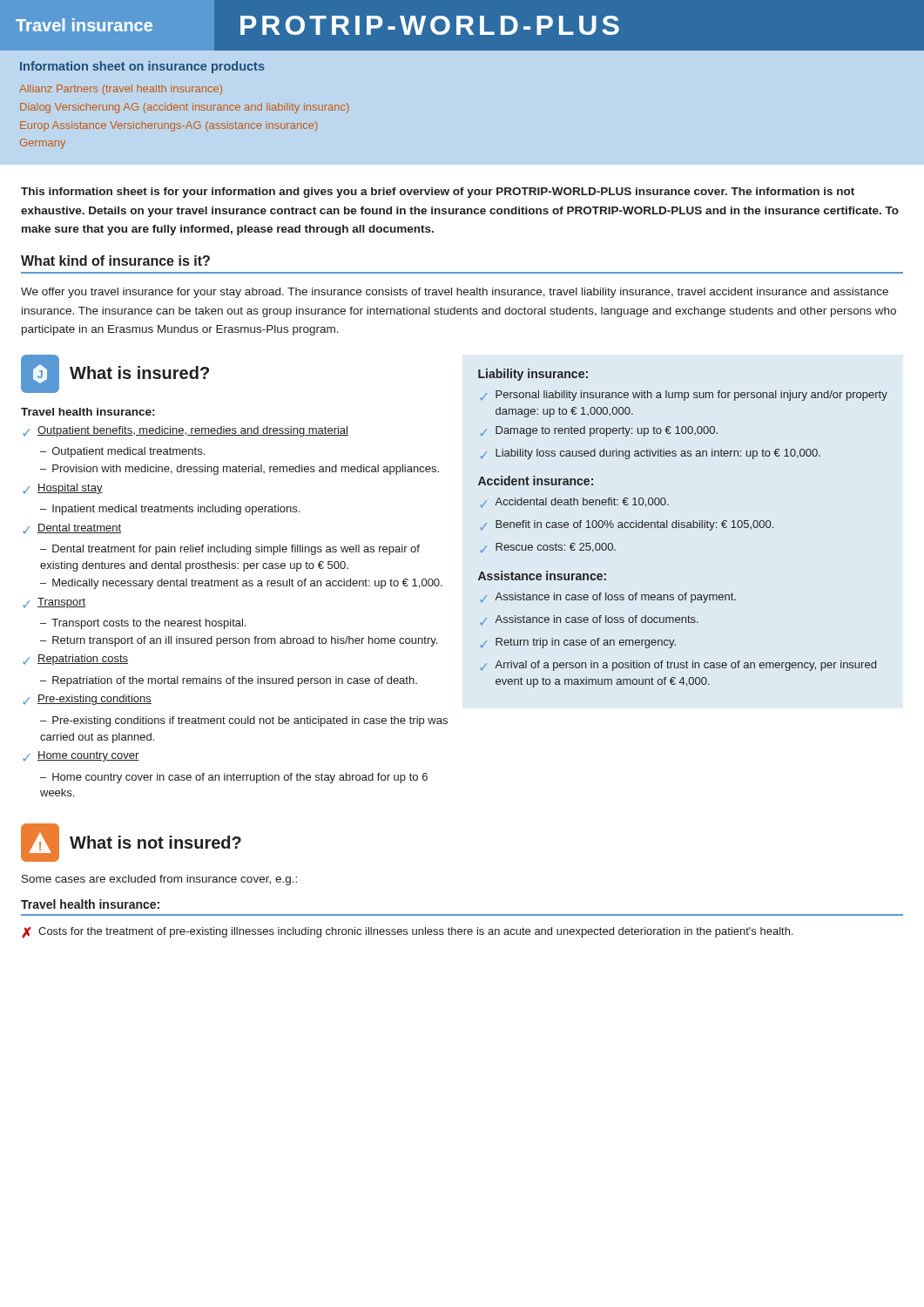Locate the text starting "✓ Transport"

53,604
